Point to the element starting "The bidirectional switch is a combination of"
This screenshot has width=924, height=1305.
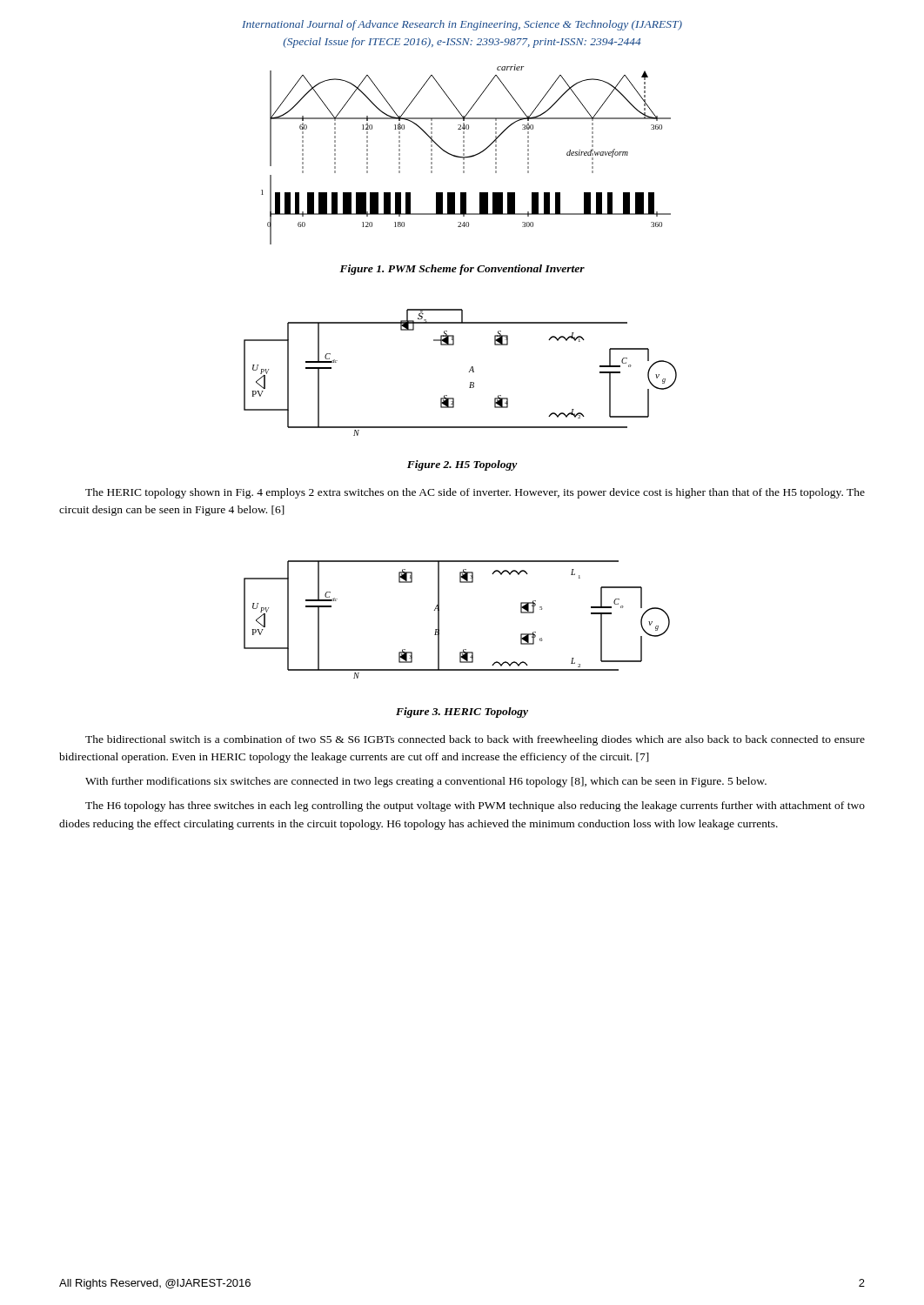(x=462, y=748)
